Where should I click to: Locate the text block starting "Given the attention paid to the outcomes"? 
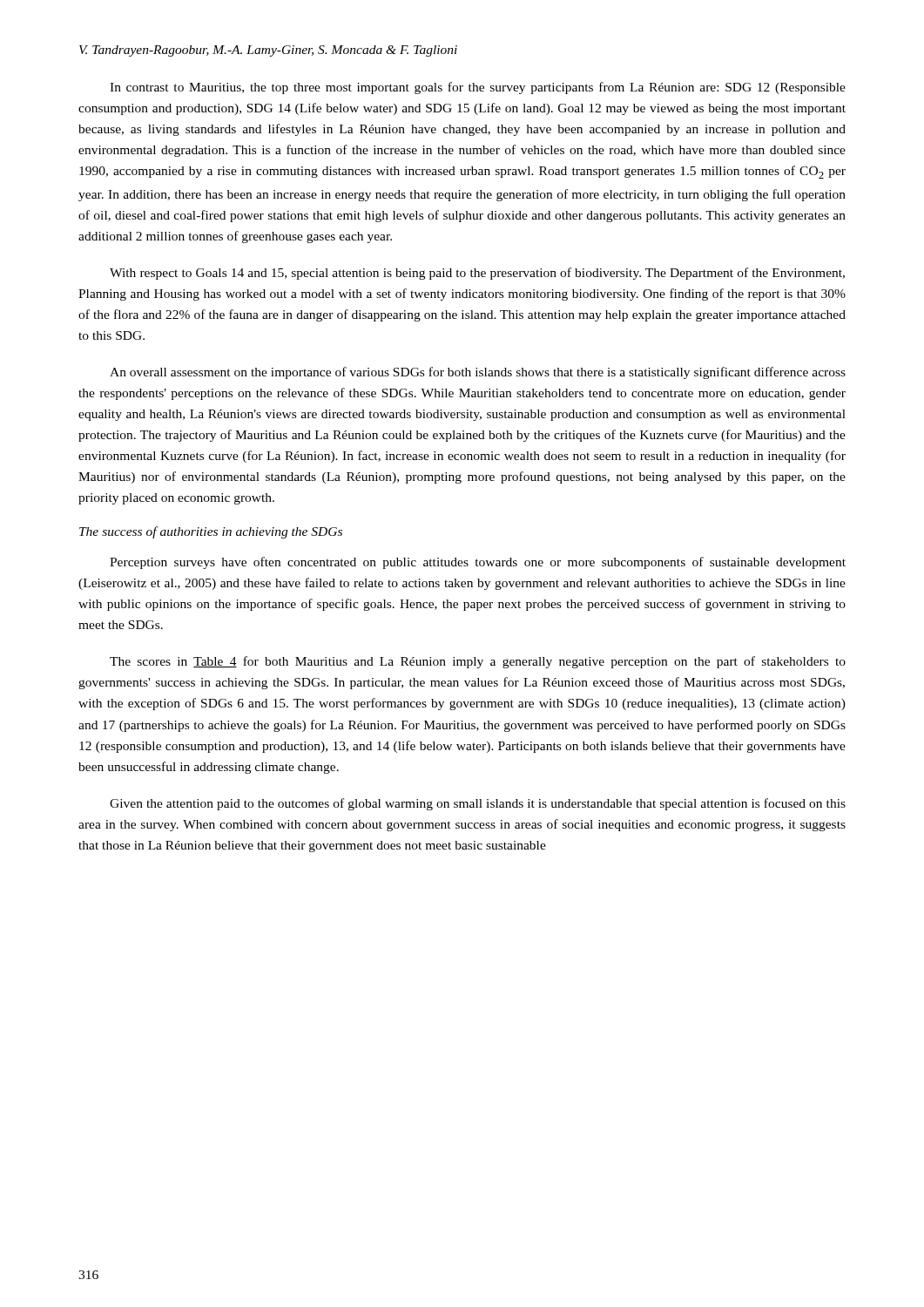pyautogui.click(x=462, y=823)
